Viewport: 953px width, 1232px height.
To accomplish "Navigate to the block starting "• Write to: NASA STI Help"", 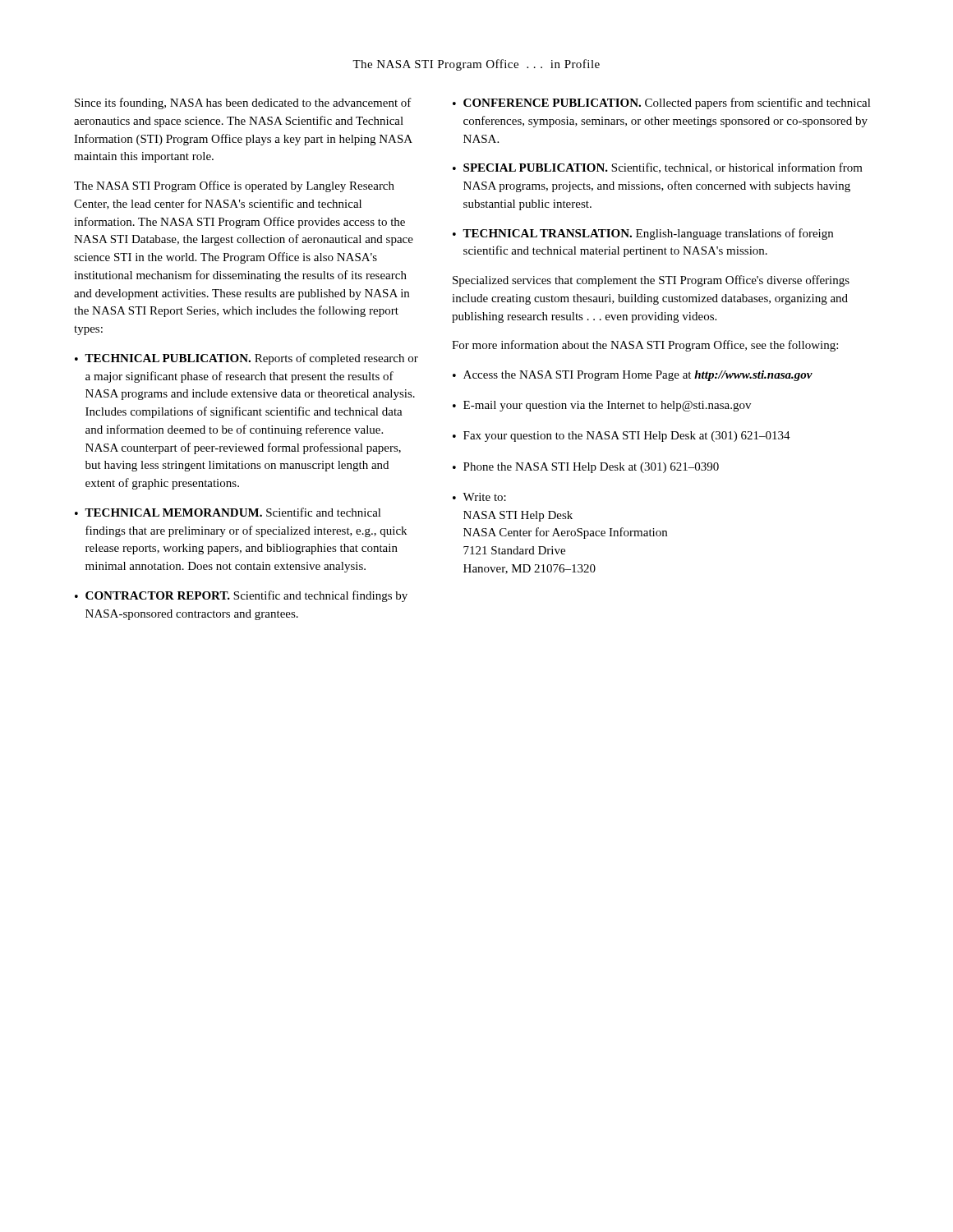I will [665, 533].
